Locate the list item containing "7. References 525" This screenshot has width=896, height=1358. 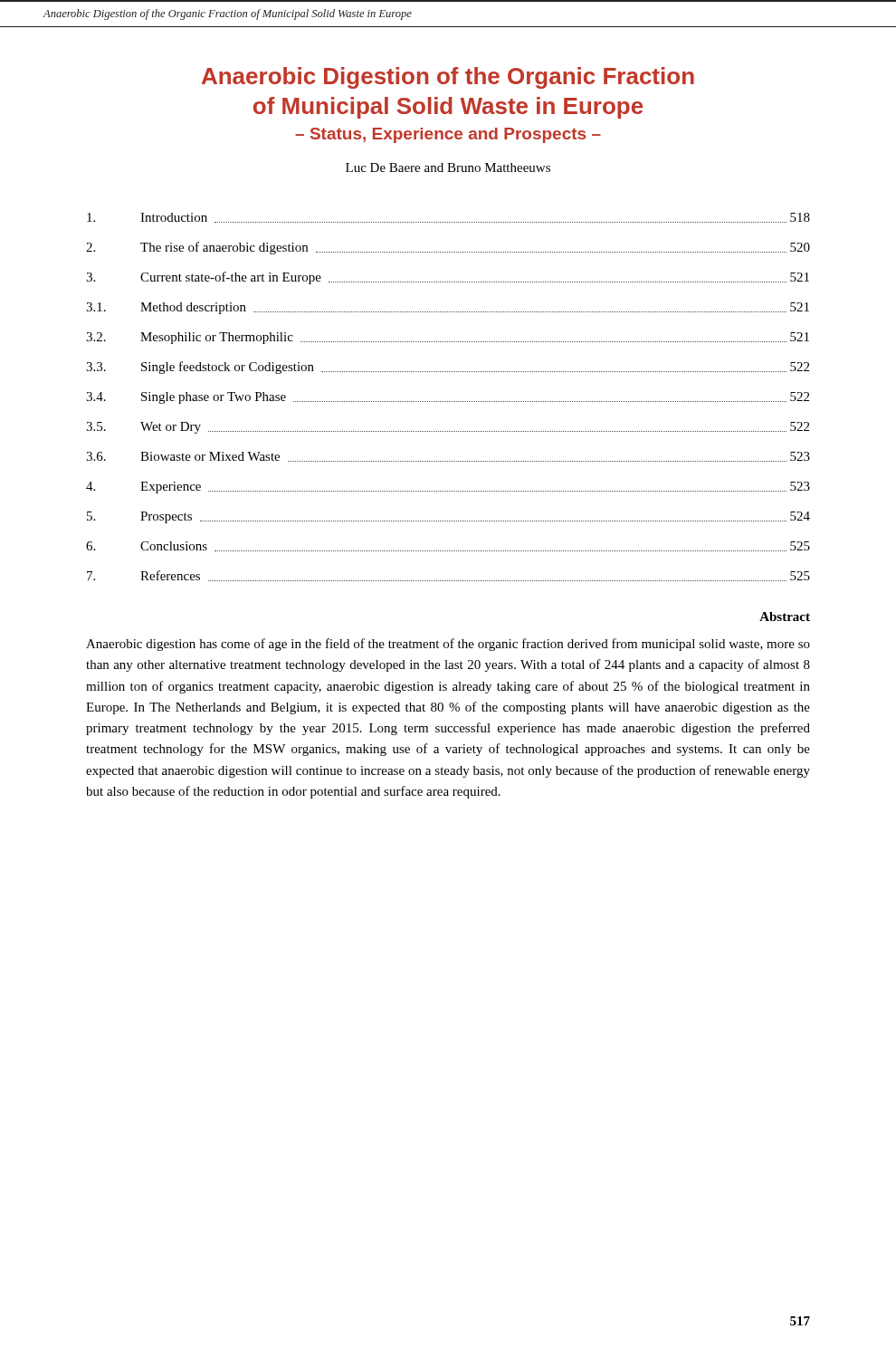coord(448,576)
